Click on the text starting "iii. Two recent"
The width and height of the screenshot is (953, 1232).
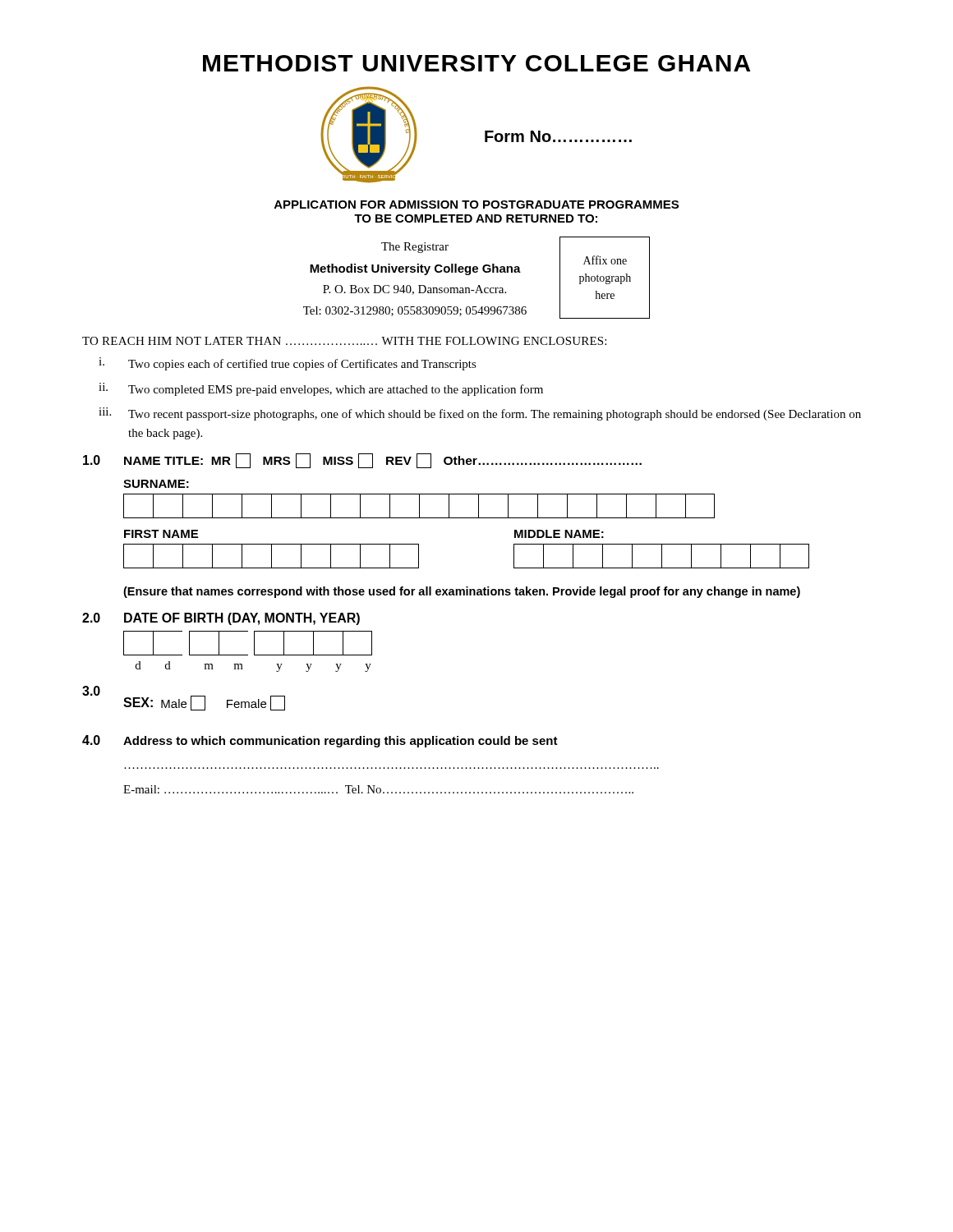coord(485,423)
